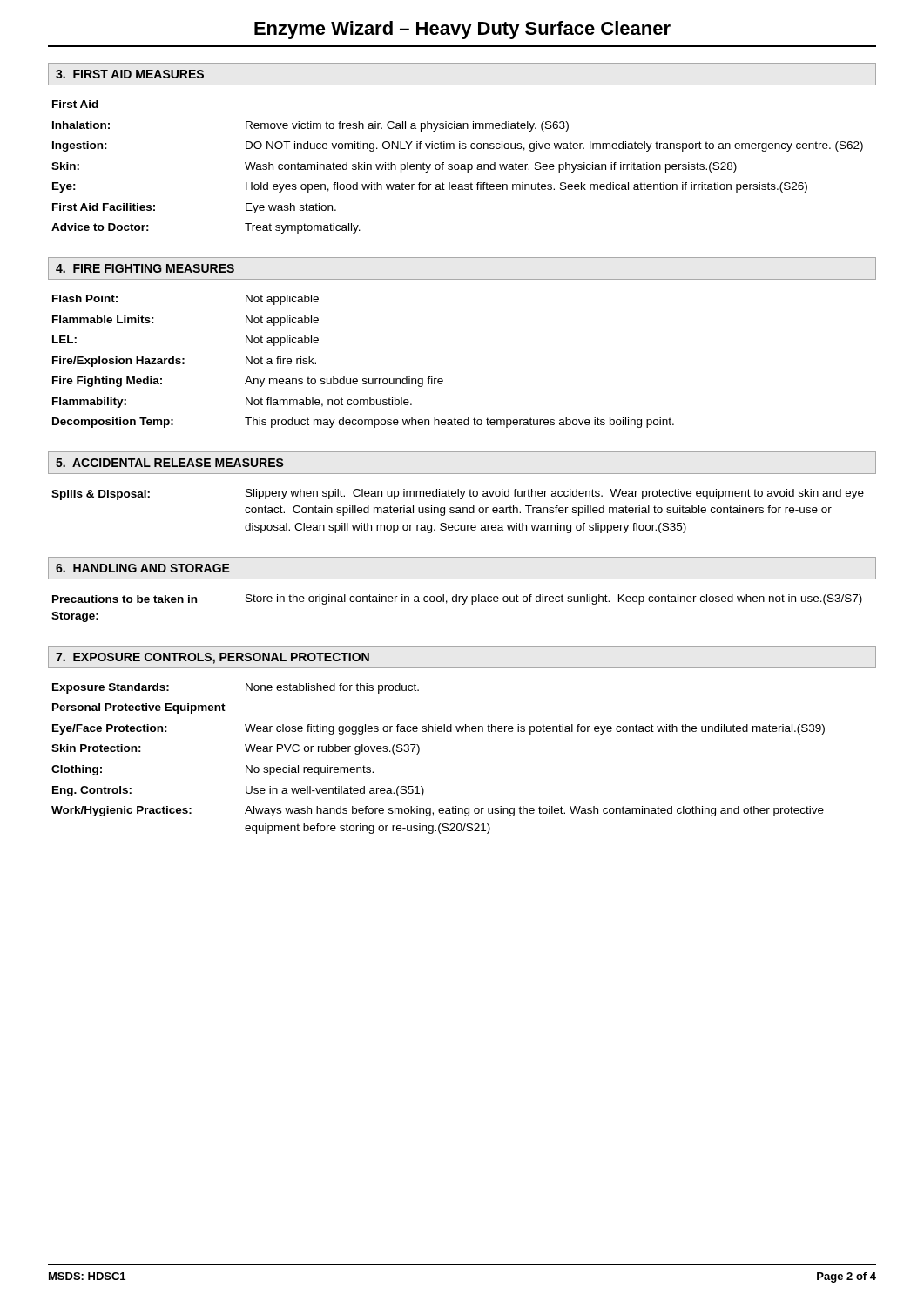This screenshot has height=1307, width=924.
Task: Locate the passage starting "Eye wash station."
Action: 291,207
